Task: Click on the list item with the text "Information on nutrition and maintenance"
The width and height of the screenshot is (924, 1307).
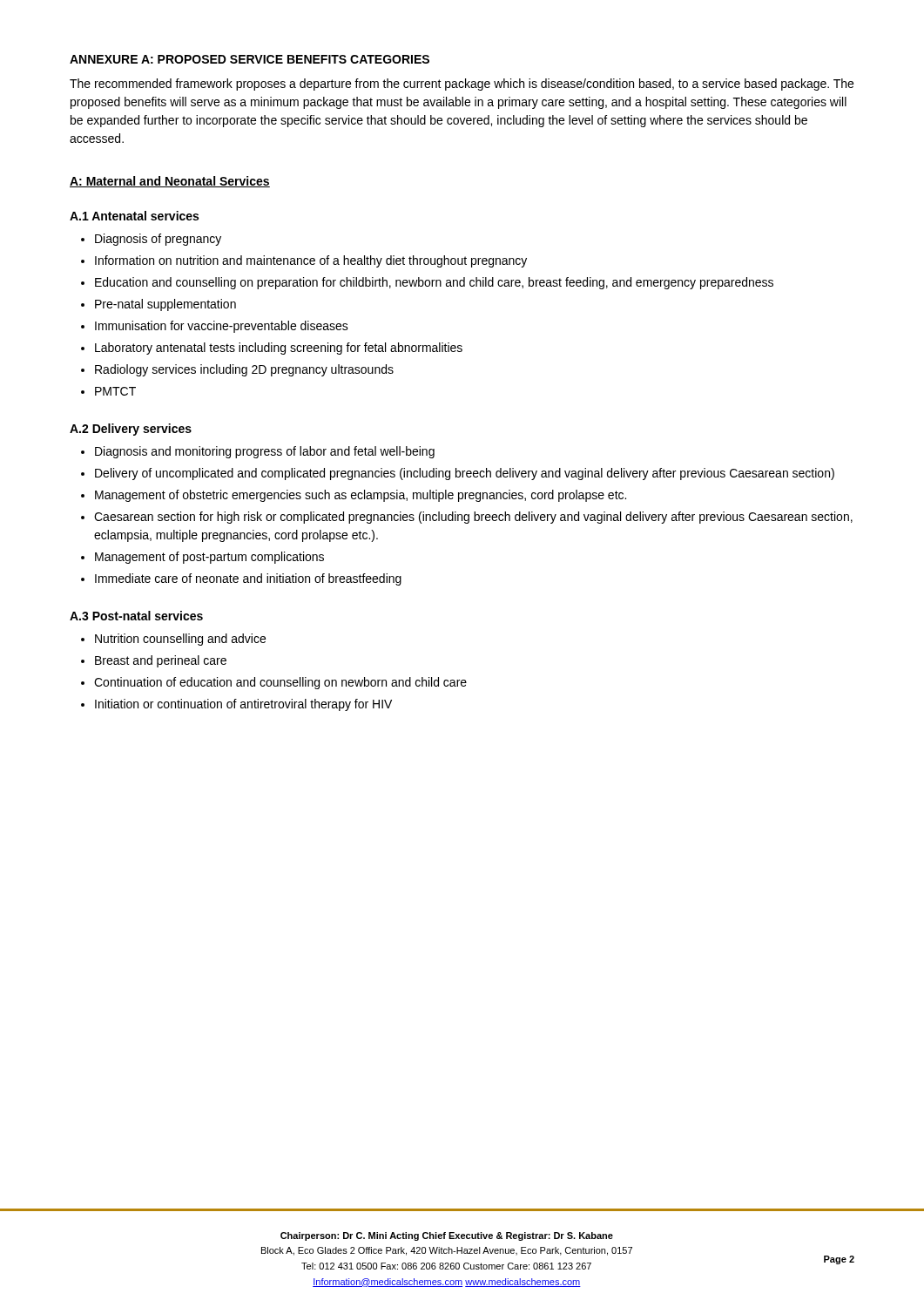Action: [x=311, y=261]
